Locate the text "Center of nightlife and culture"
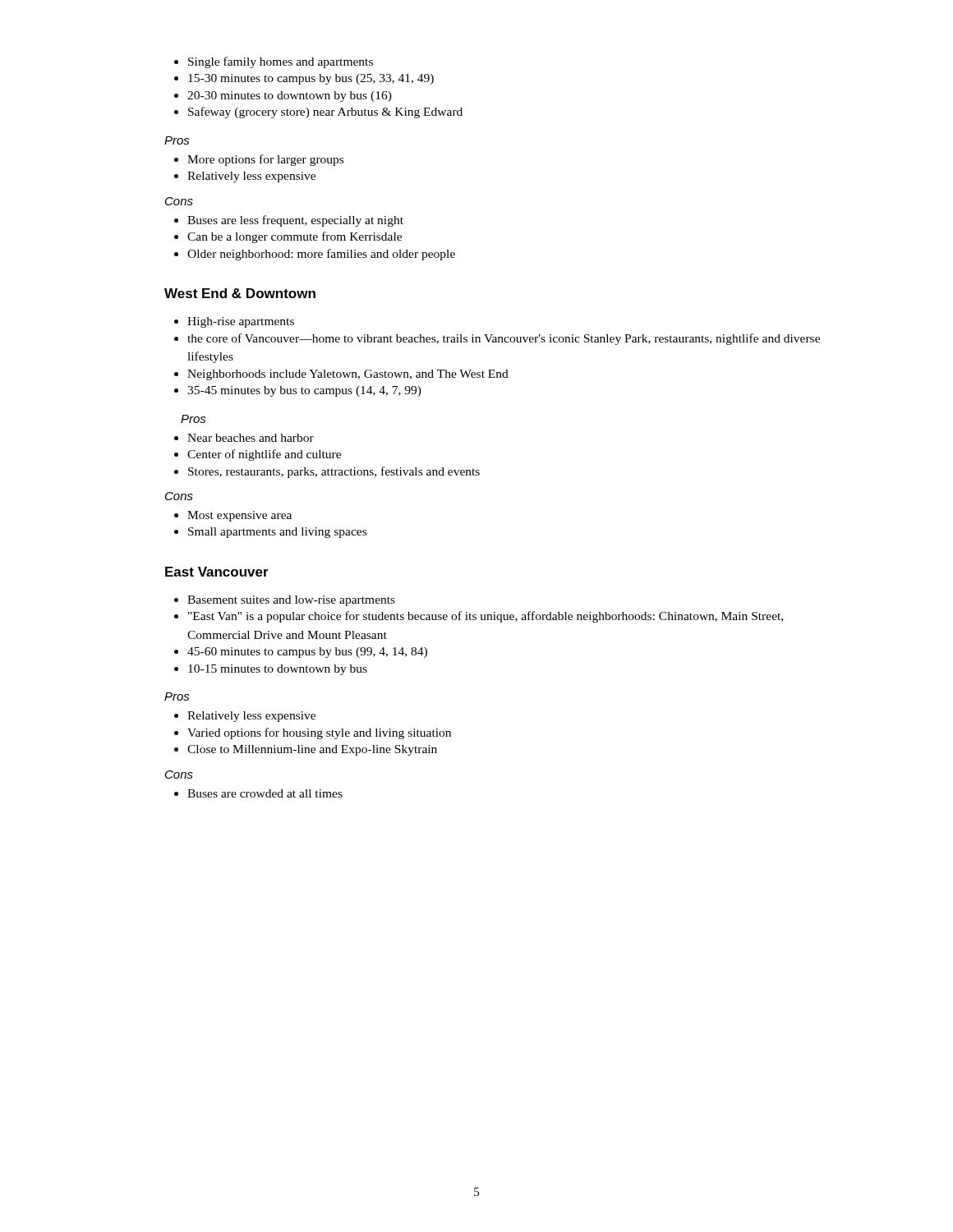Image resolution: width=953 pixels, height=1232 pixels. pyautogui.click(x=258, y=455)
